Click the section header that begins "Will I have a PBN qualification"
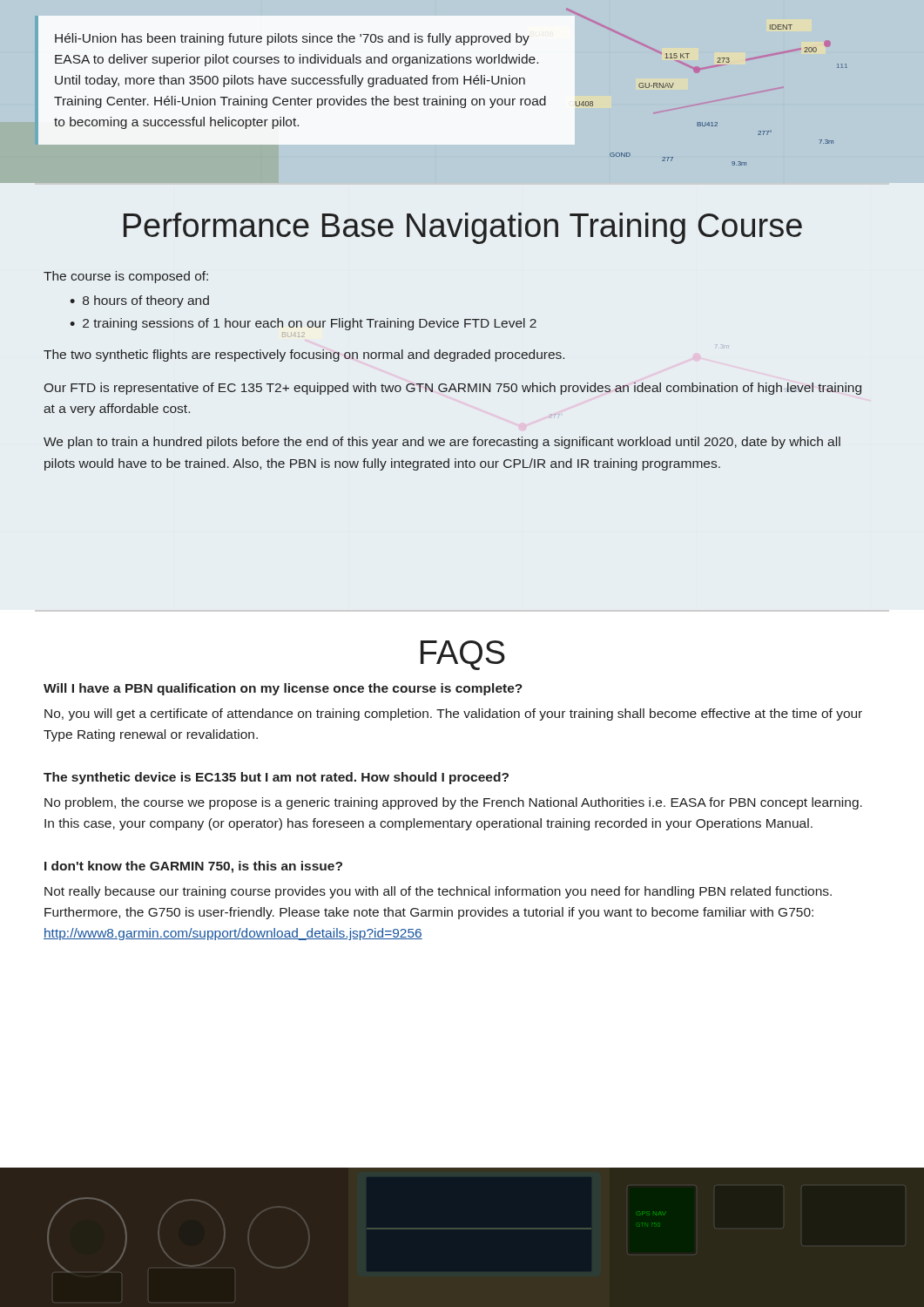 coord(283,688)
